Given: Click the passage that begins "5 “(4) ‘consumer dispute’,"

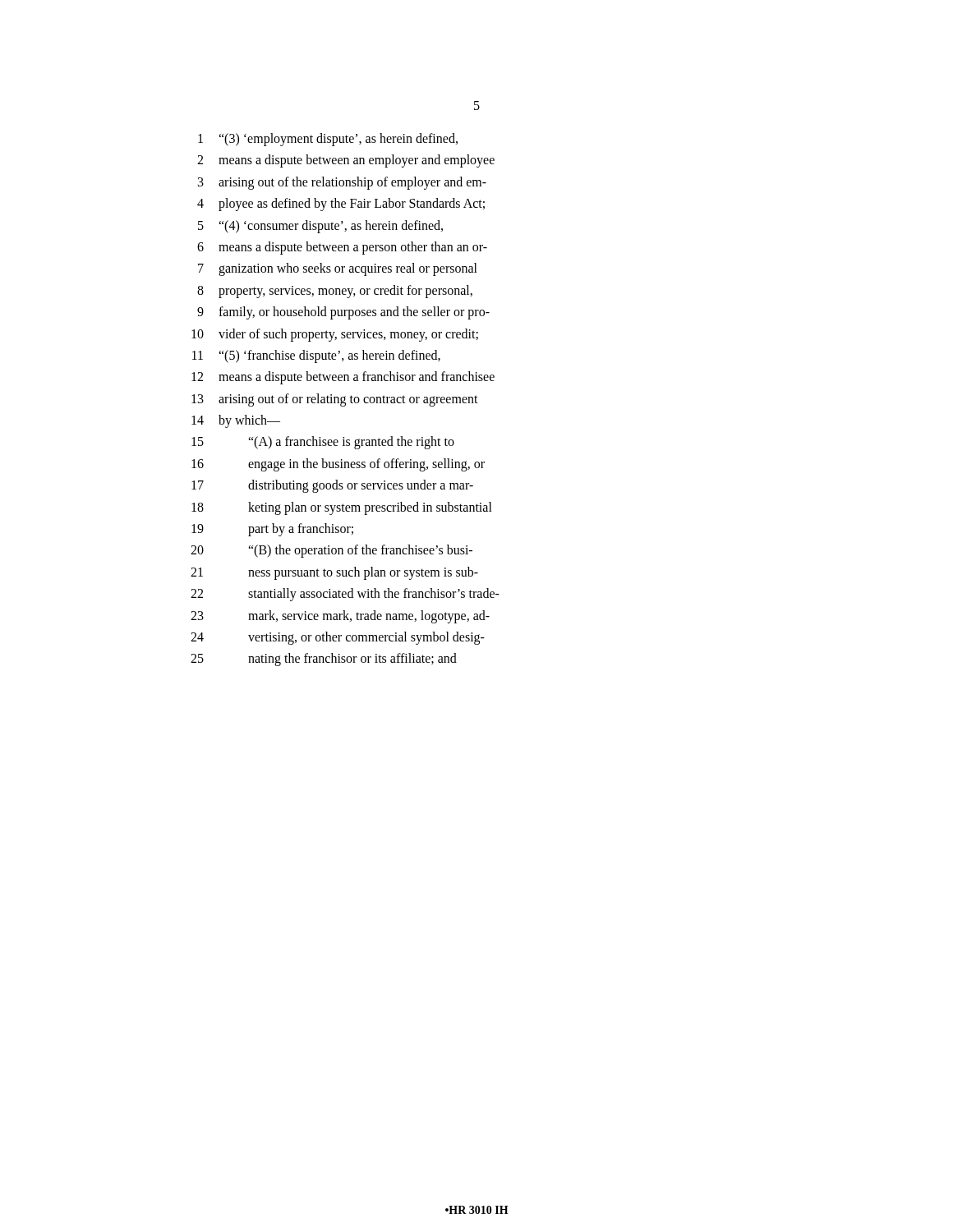Looking at the screenshot, I should [476, 280].
